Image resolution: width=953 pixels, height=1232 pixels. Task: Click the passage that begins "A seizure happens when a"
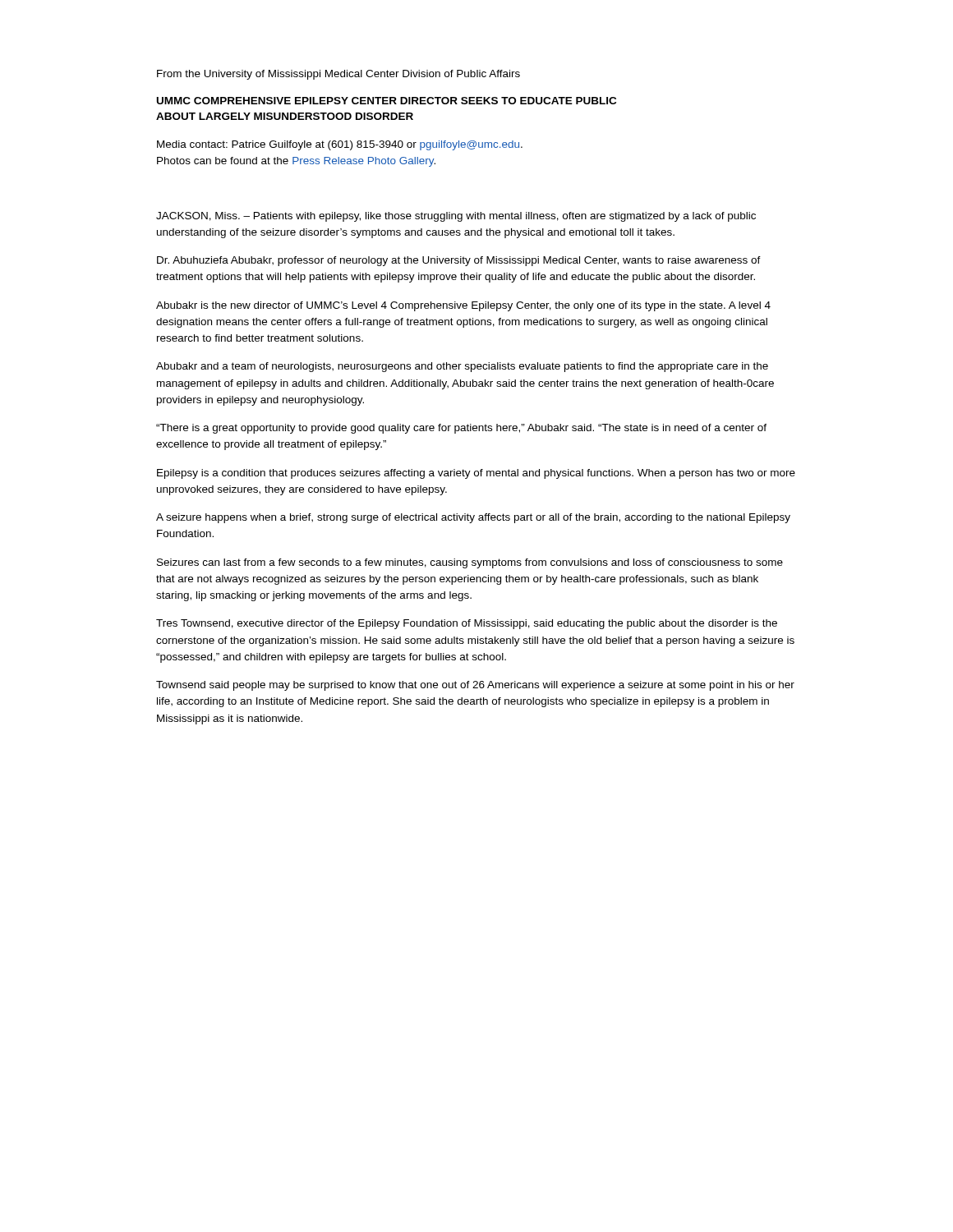coord(473,525)
